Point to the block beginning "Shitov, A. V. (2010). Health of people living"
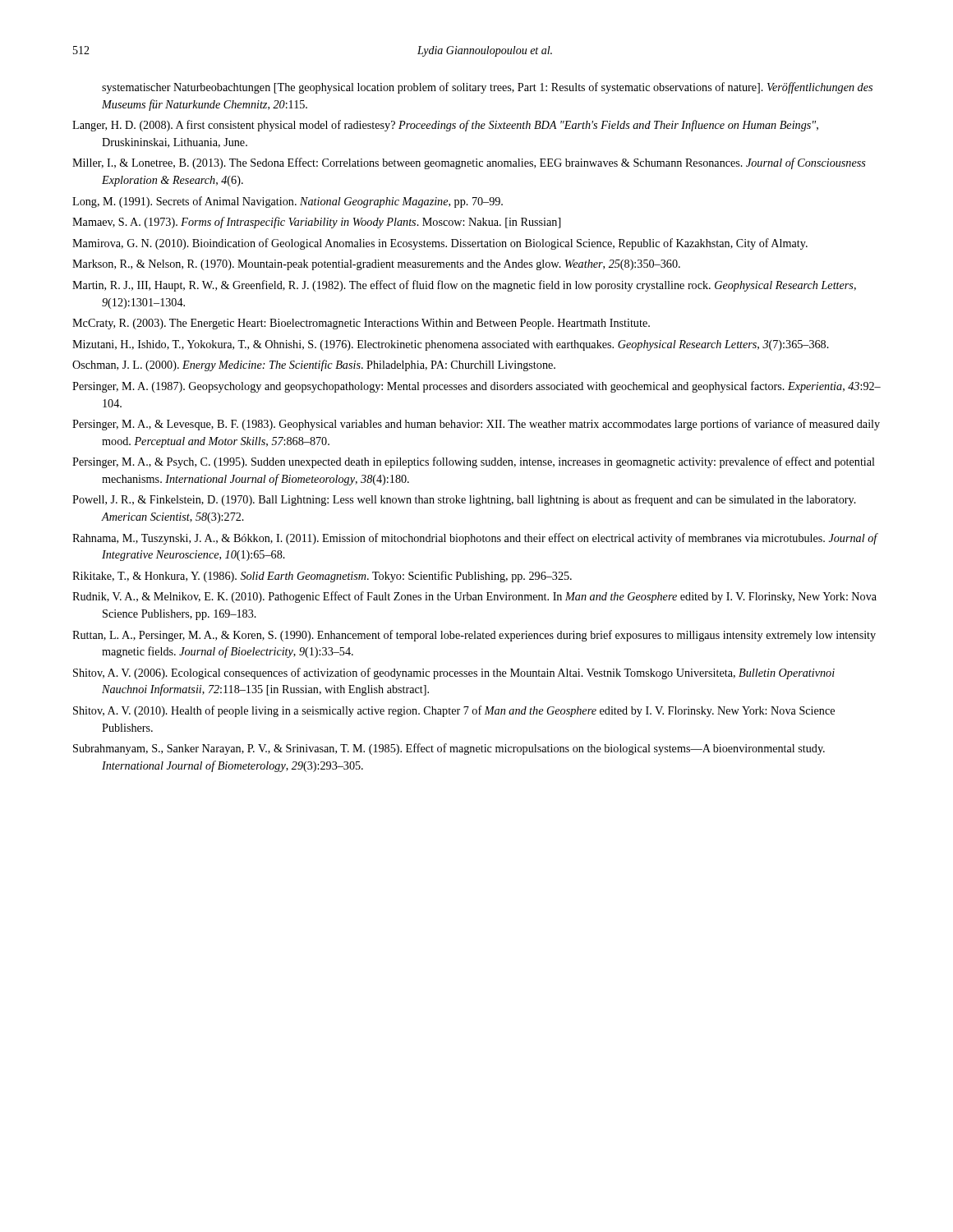 coord(454,719)
